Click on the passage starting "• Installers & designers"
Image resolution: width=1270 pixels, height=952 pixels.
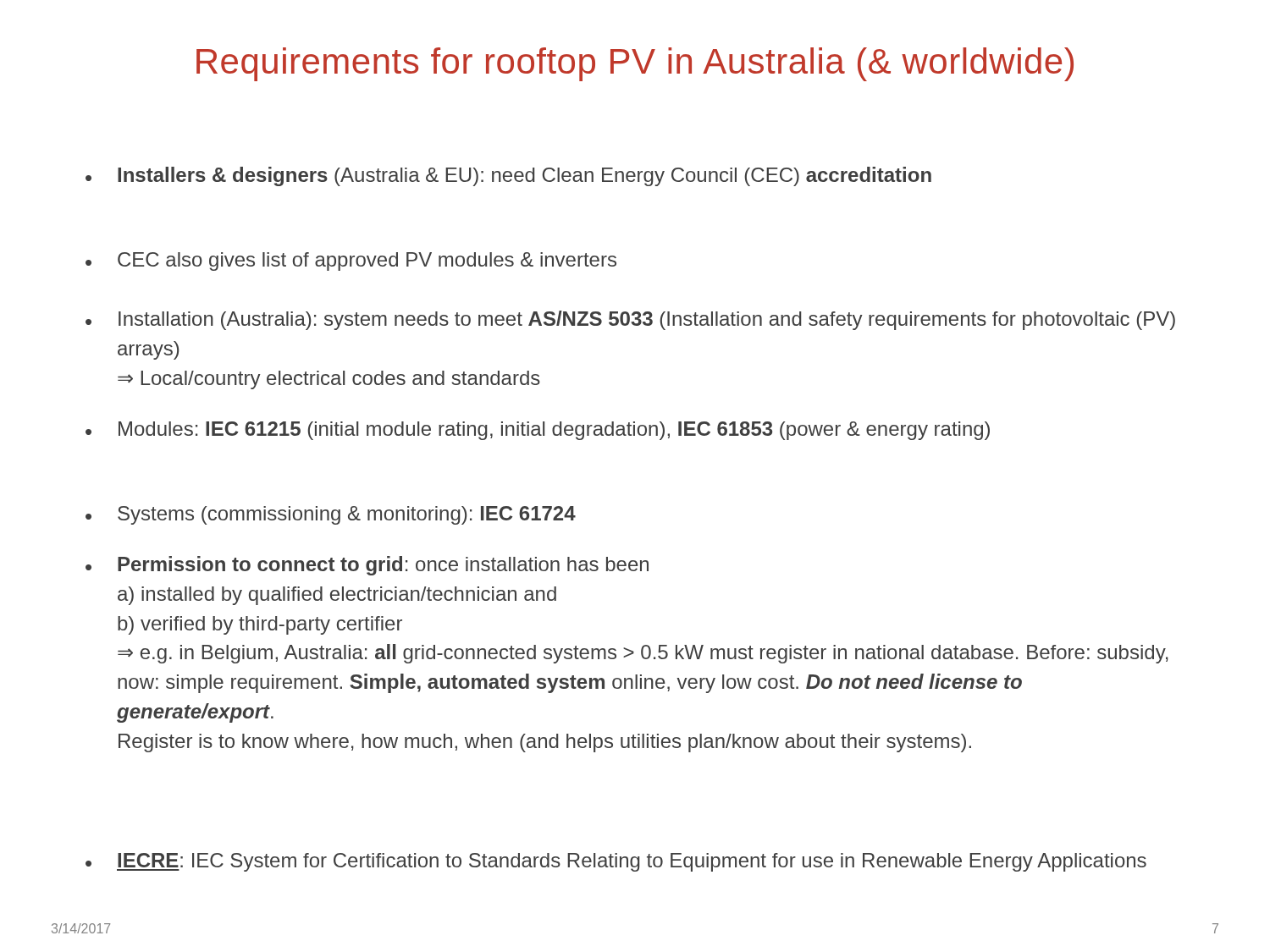[x=635, y=178]
